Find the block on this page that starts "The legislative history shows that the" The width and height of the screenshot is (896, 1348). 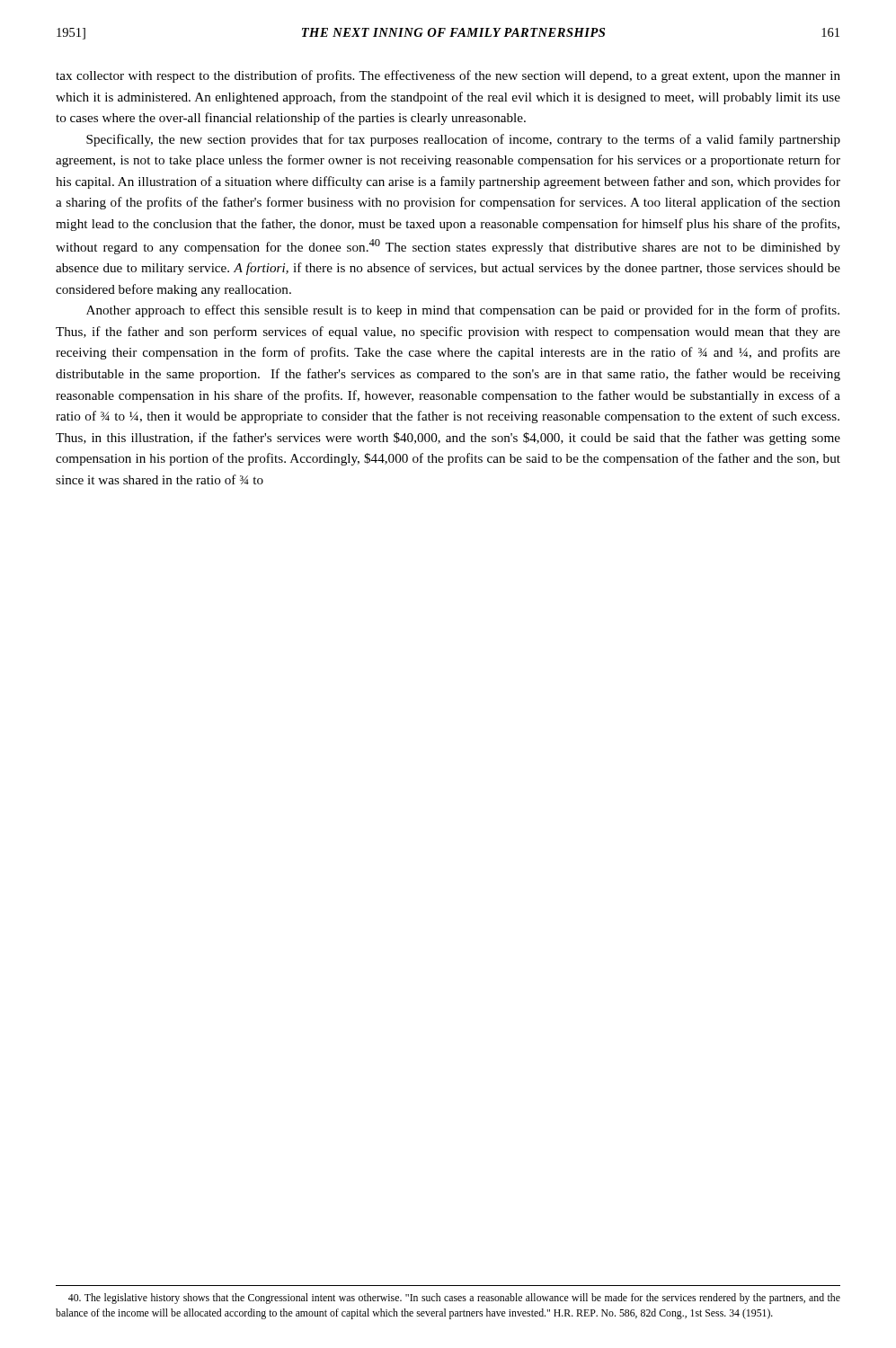click(x=448, y=1306)
